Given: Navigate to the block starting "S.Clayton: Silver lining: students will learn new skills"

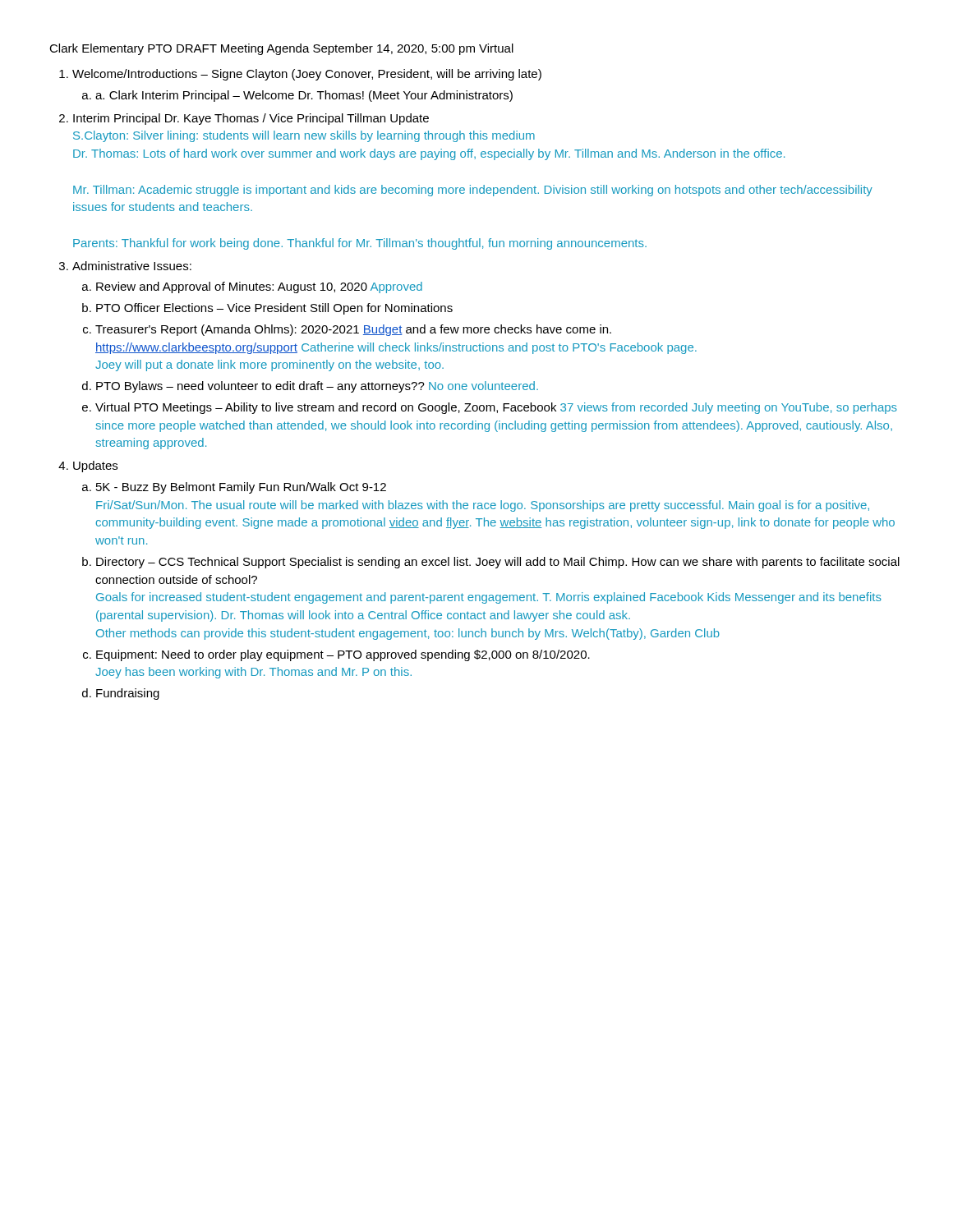Looking at the screenshot, I should click(472, 189).
